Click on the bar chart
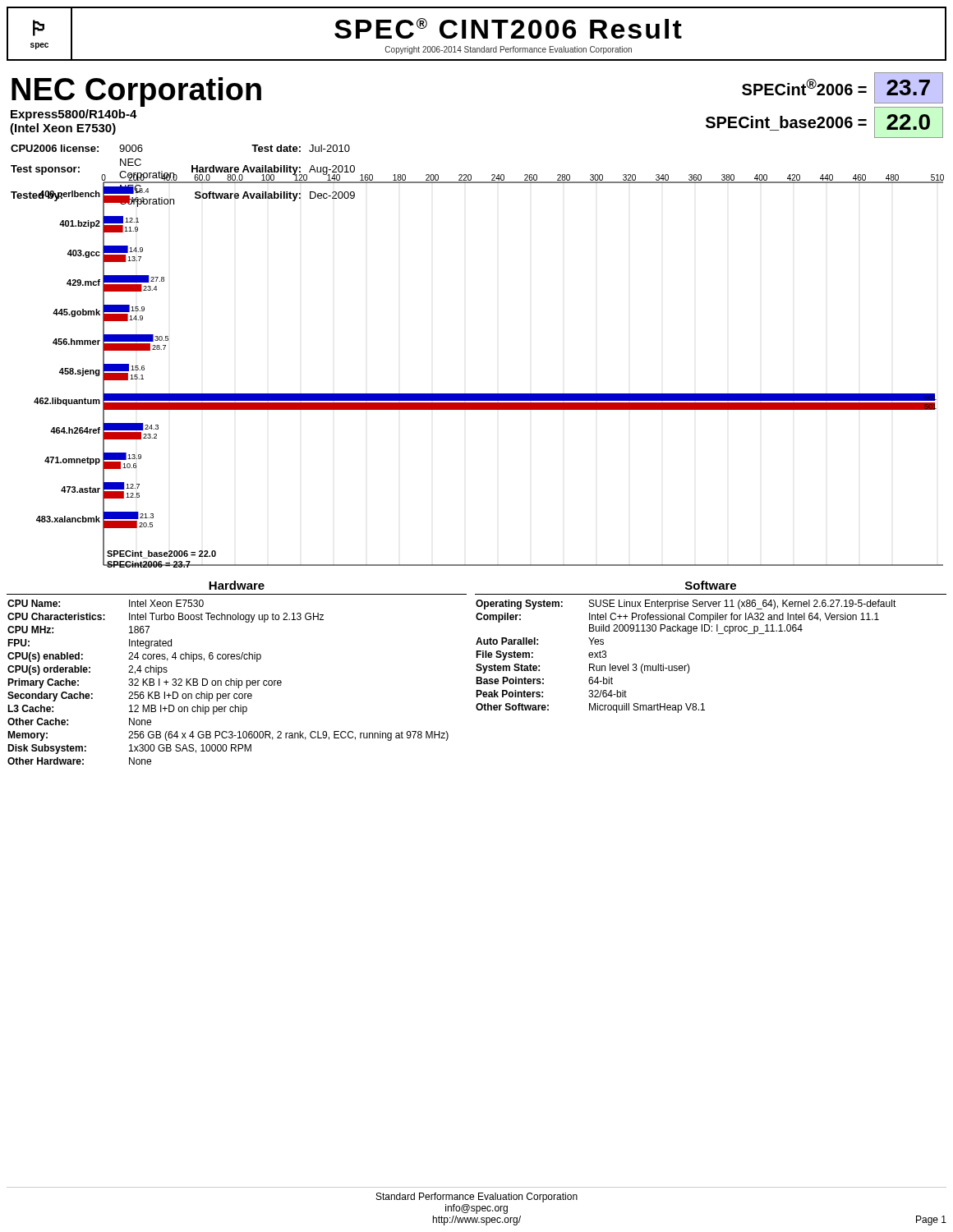The width and height of the screenshot is (953, 1232). (476, 372)
